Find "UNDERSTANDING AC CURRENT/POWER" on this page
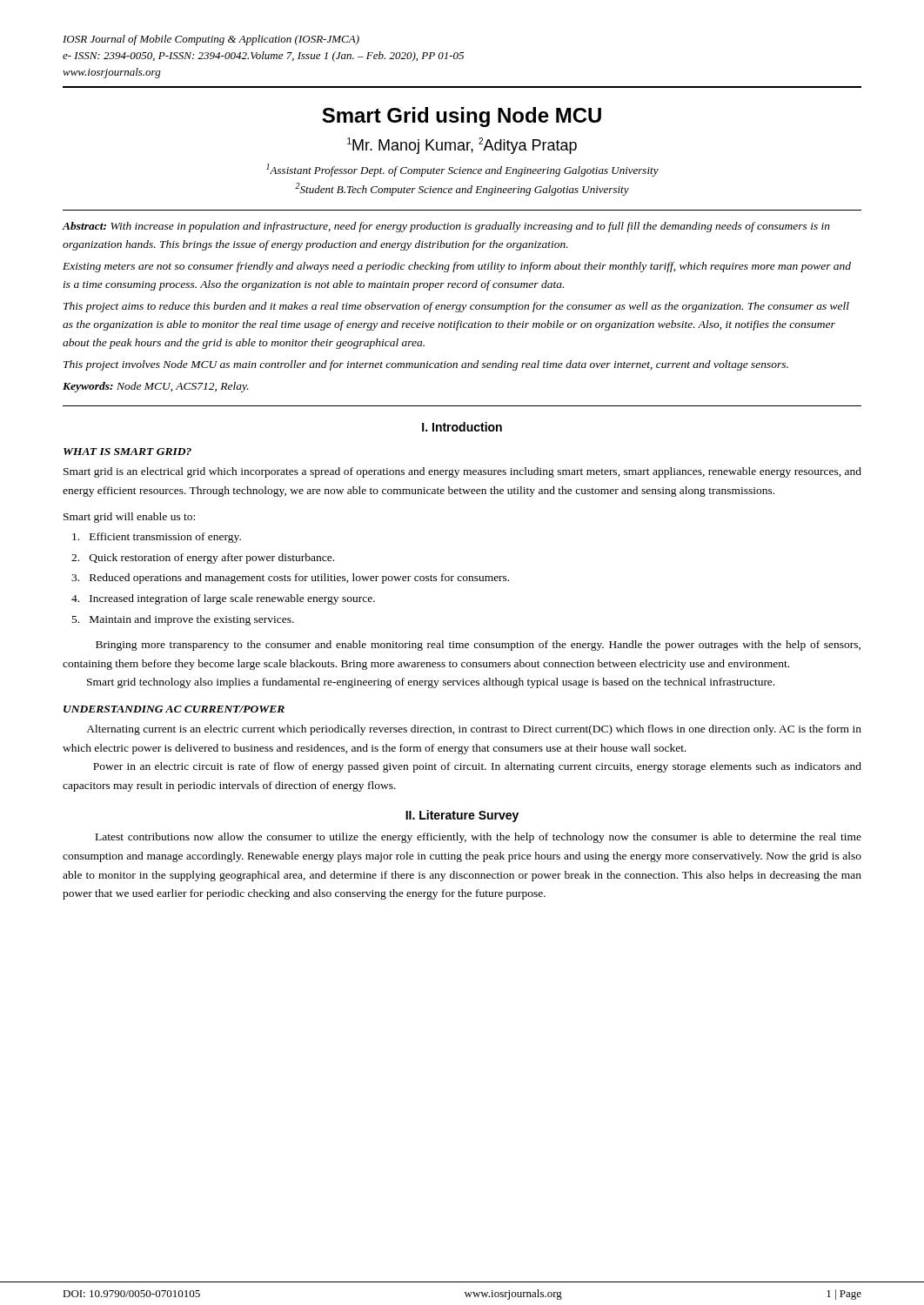Screen dimensions: 1305x924 tap(174, 709)
